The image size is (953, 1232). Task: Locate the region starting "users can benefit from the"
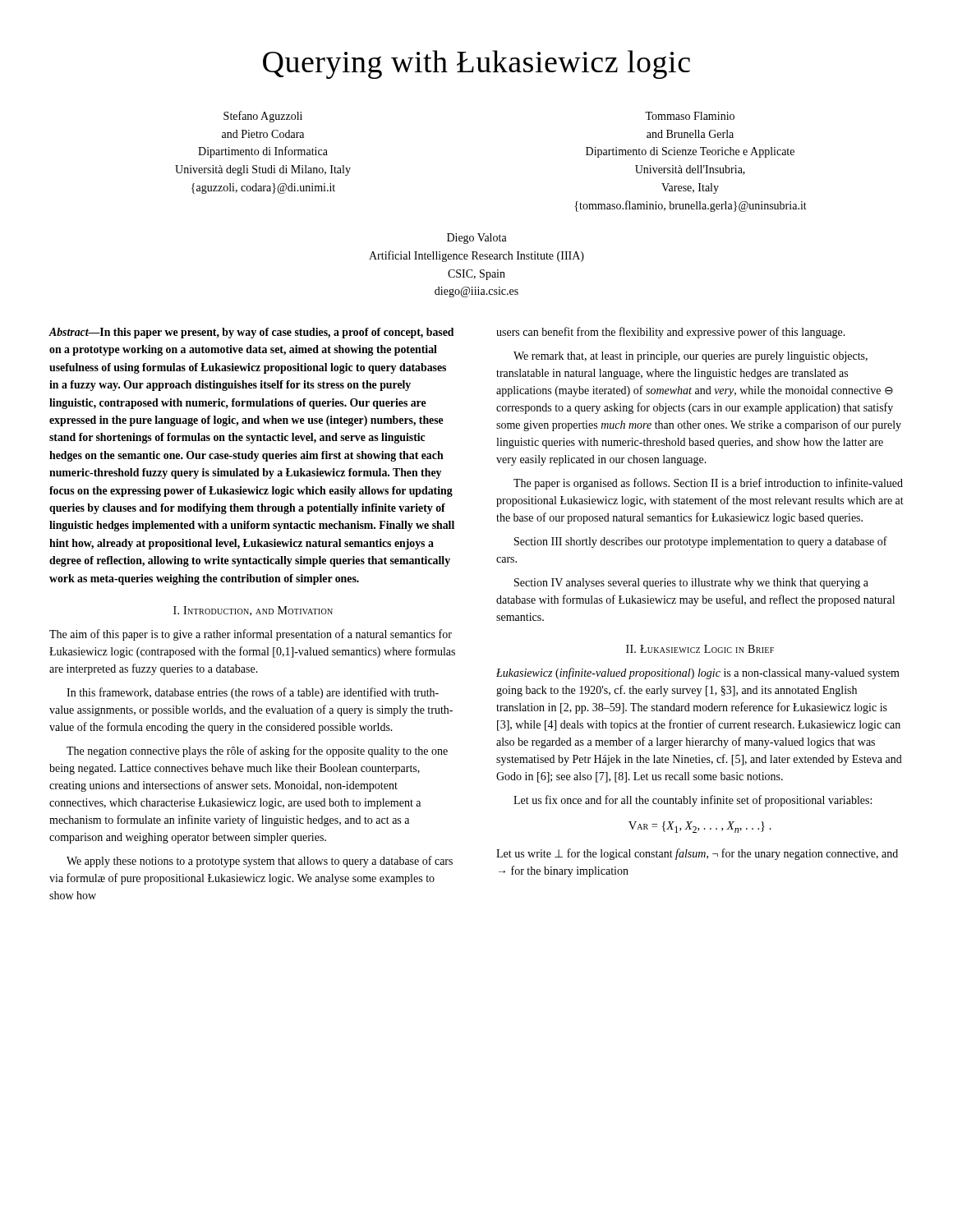point(700,475)
